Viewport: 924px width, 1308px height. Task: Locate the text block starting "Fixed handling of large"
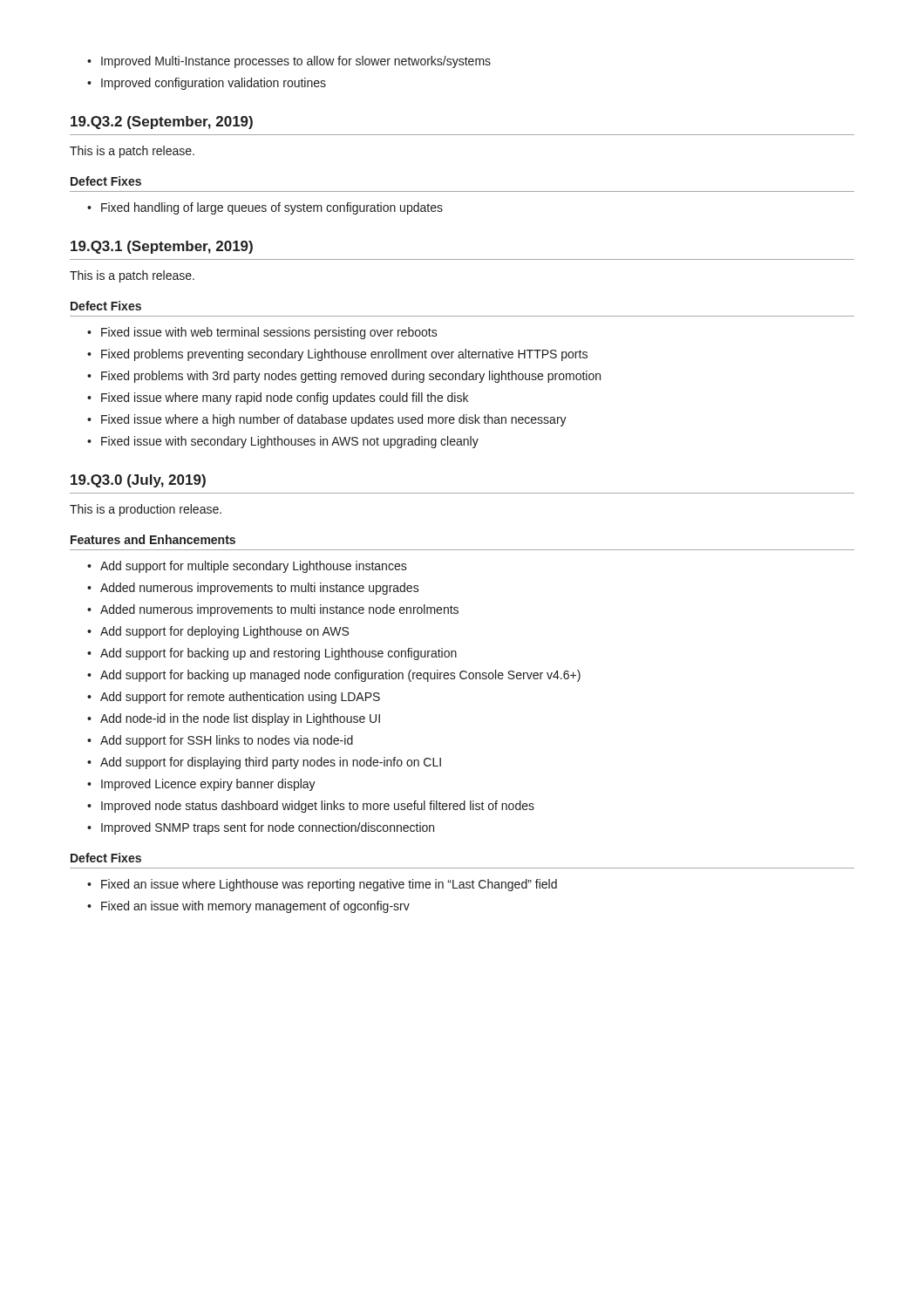click(x=271, y=208)
